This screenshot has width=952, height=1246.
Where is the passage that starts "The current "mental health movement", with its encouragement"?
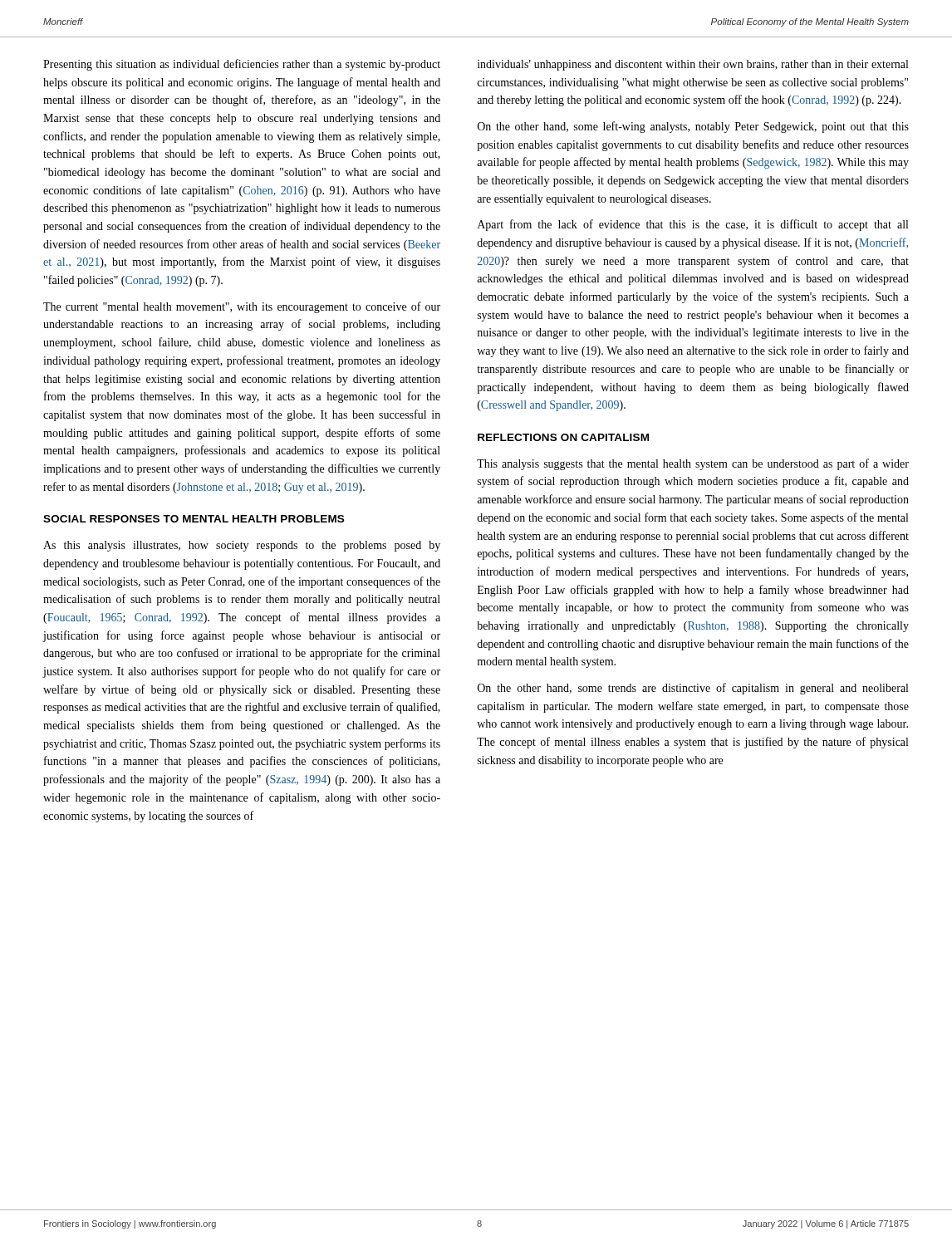click(242, 397)
